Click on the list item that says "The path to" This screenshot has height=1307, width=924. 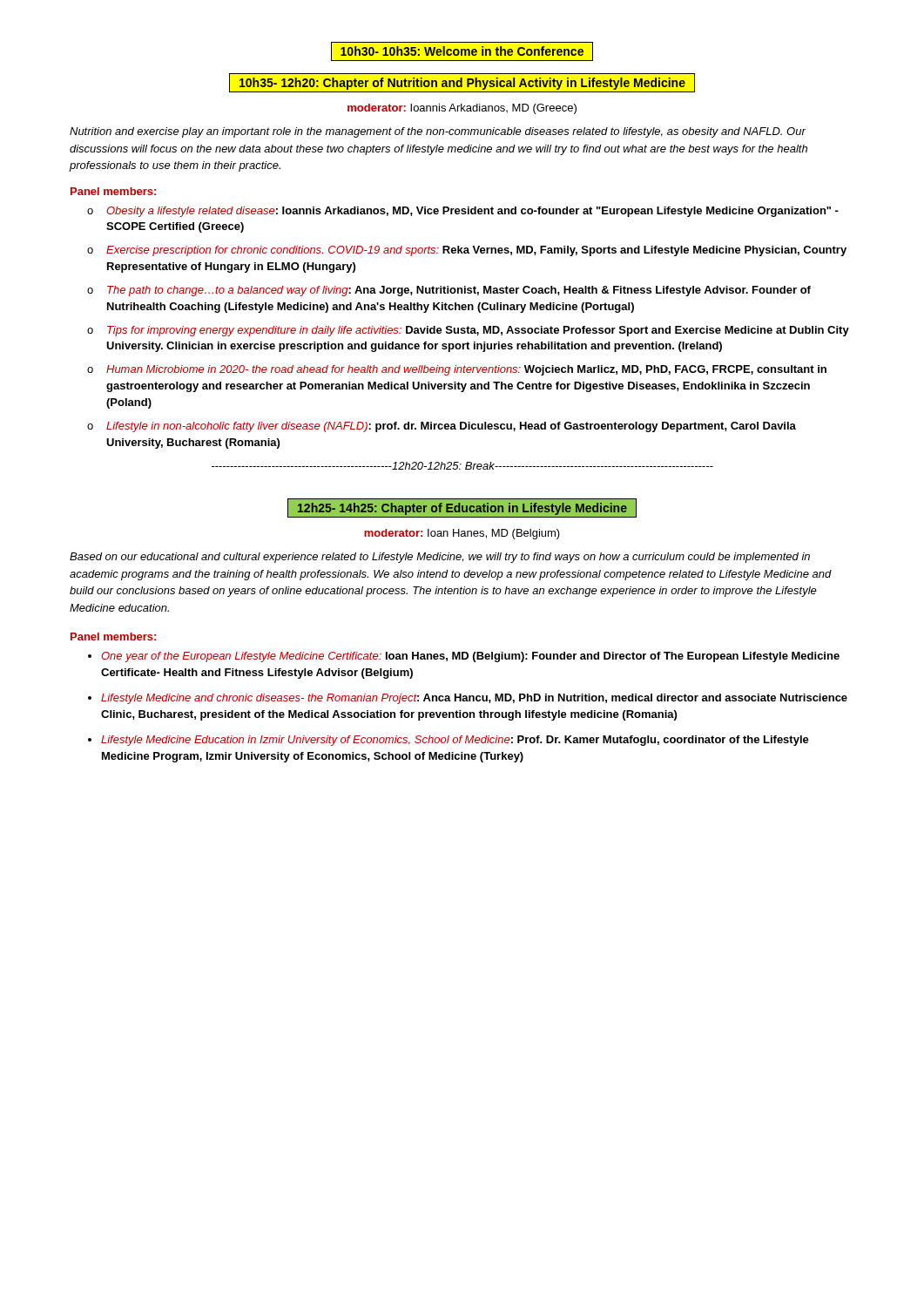(458, 298)
